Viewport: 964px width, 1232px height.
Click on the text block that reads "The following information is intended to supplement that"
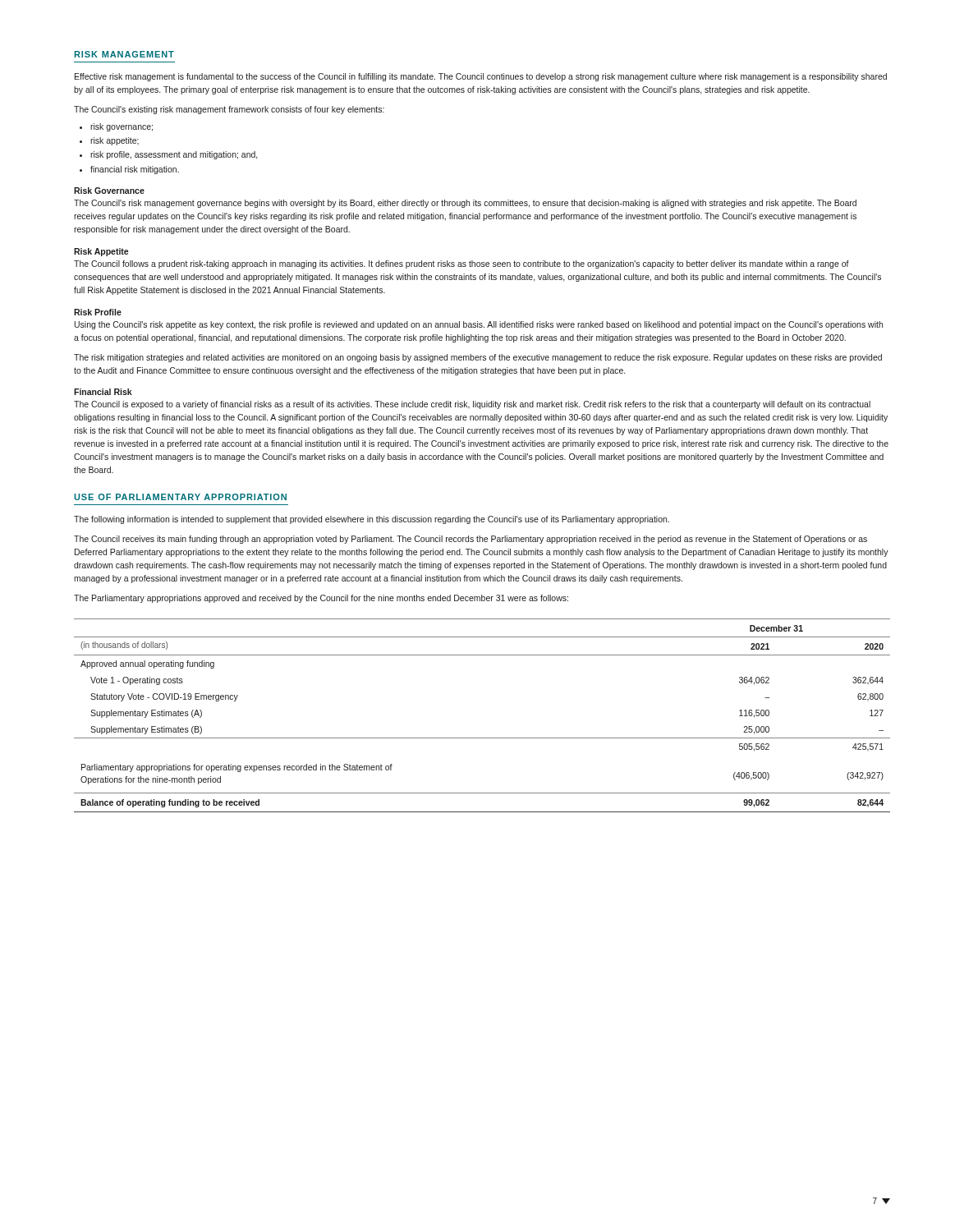(372, 519)
